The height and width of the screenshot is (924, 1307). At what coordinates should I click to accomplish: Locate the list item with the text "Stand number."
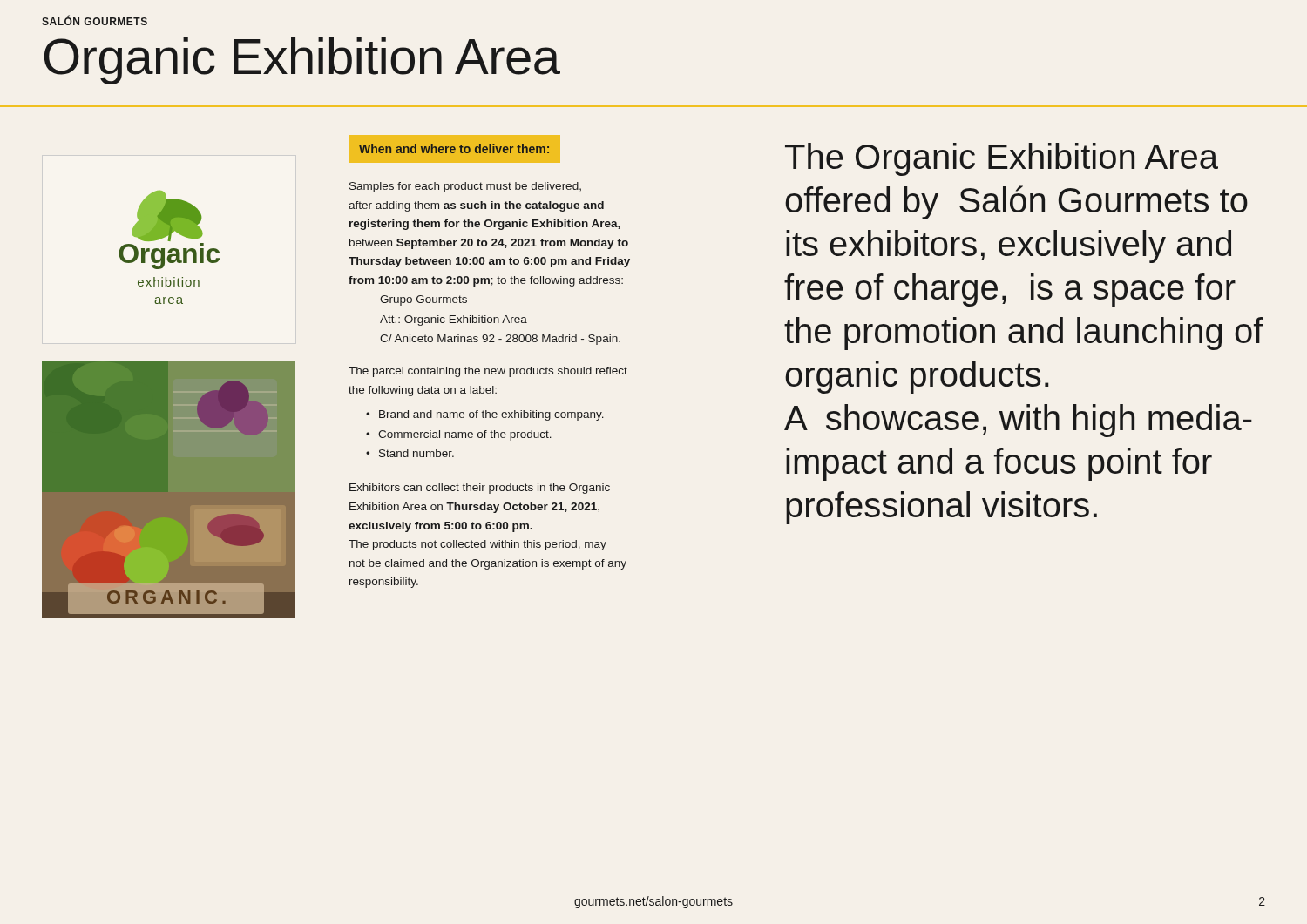[416, 454]
